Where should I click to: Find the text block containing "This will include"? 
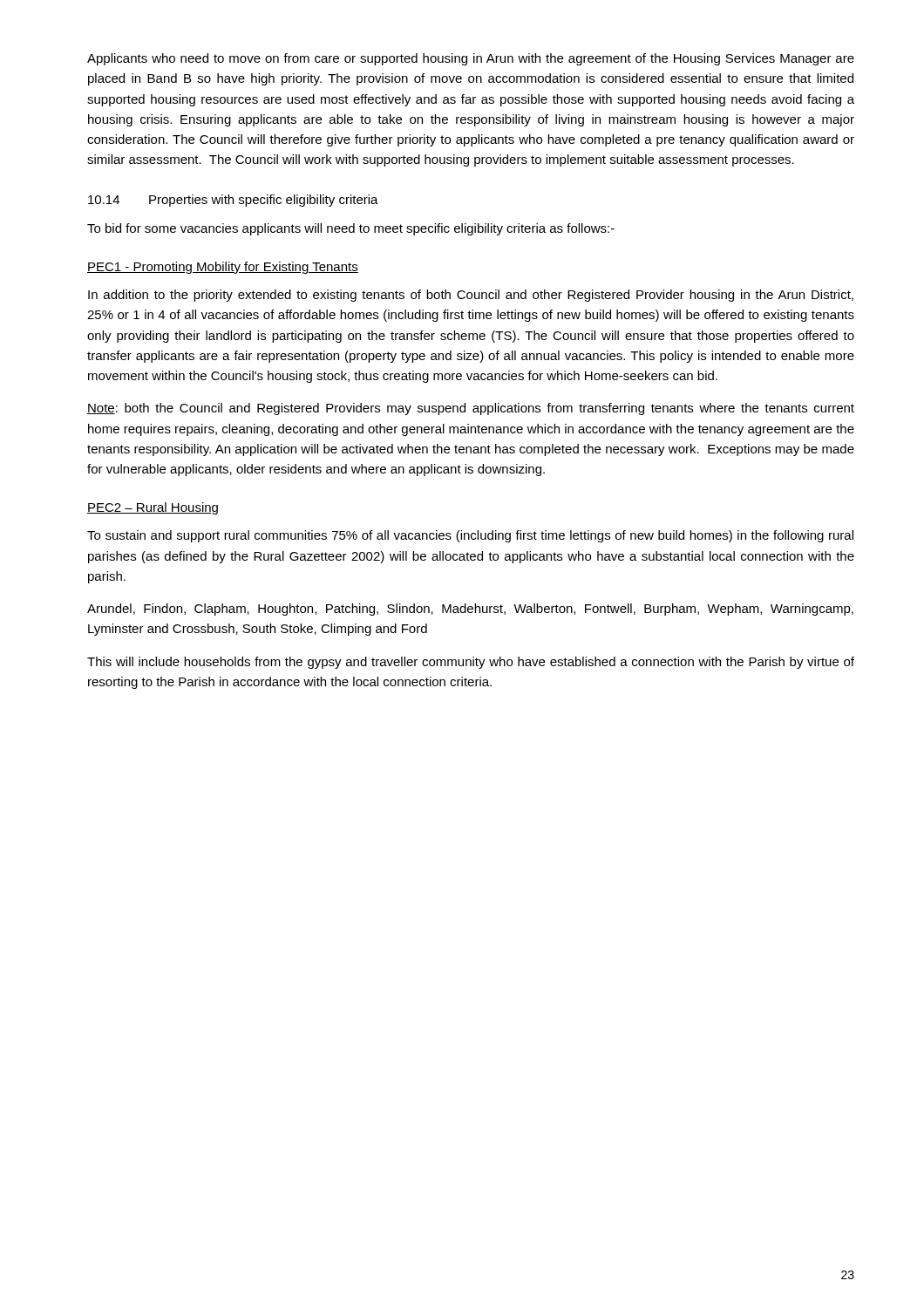(x=471, y=671)
